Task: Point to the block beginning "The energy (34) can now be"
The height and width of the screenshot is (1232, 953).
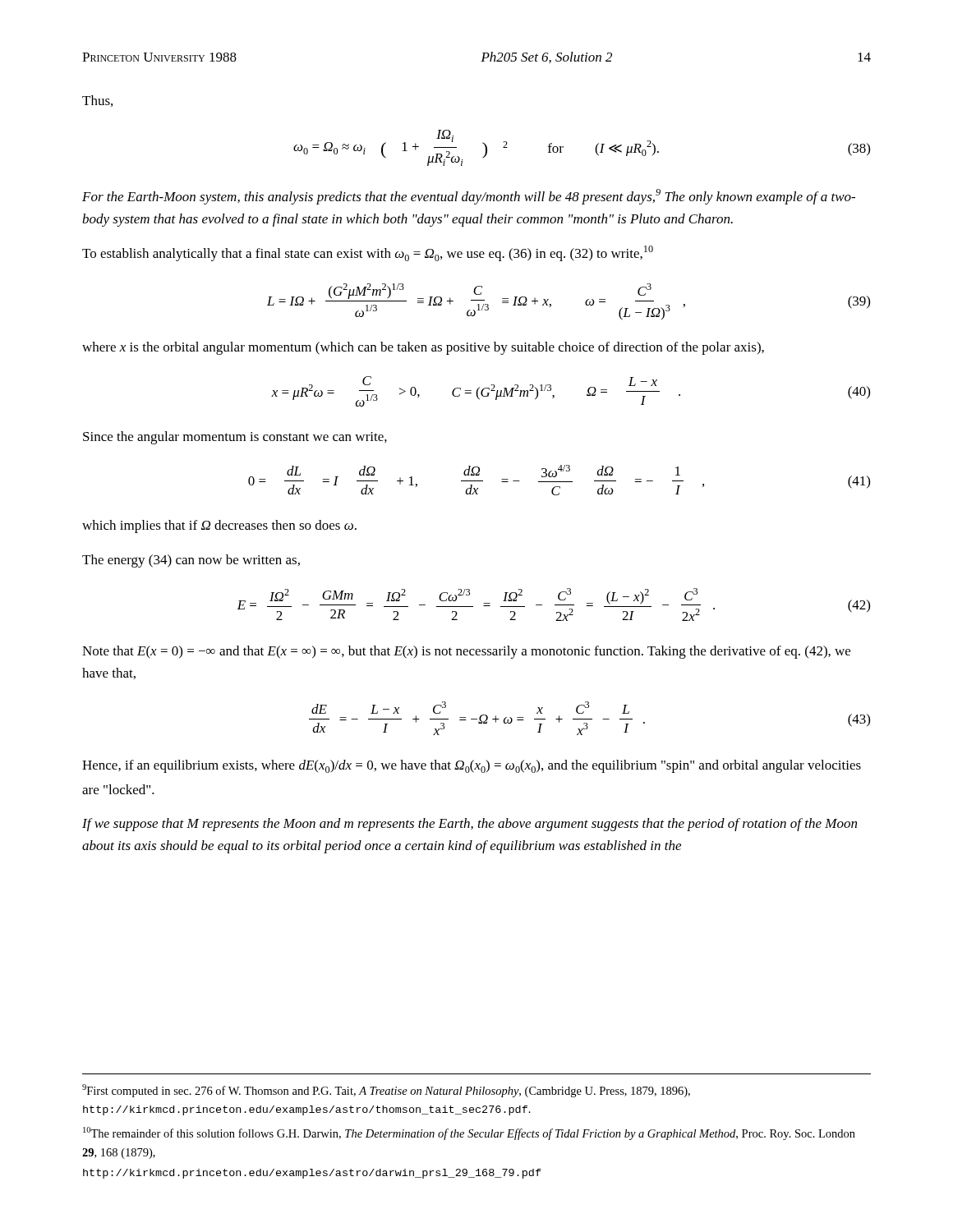Action: (x=191, y=559)
